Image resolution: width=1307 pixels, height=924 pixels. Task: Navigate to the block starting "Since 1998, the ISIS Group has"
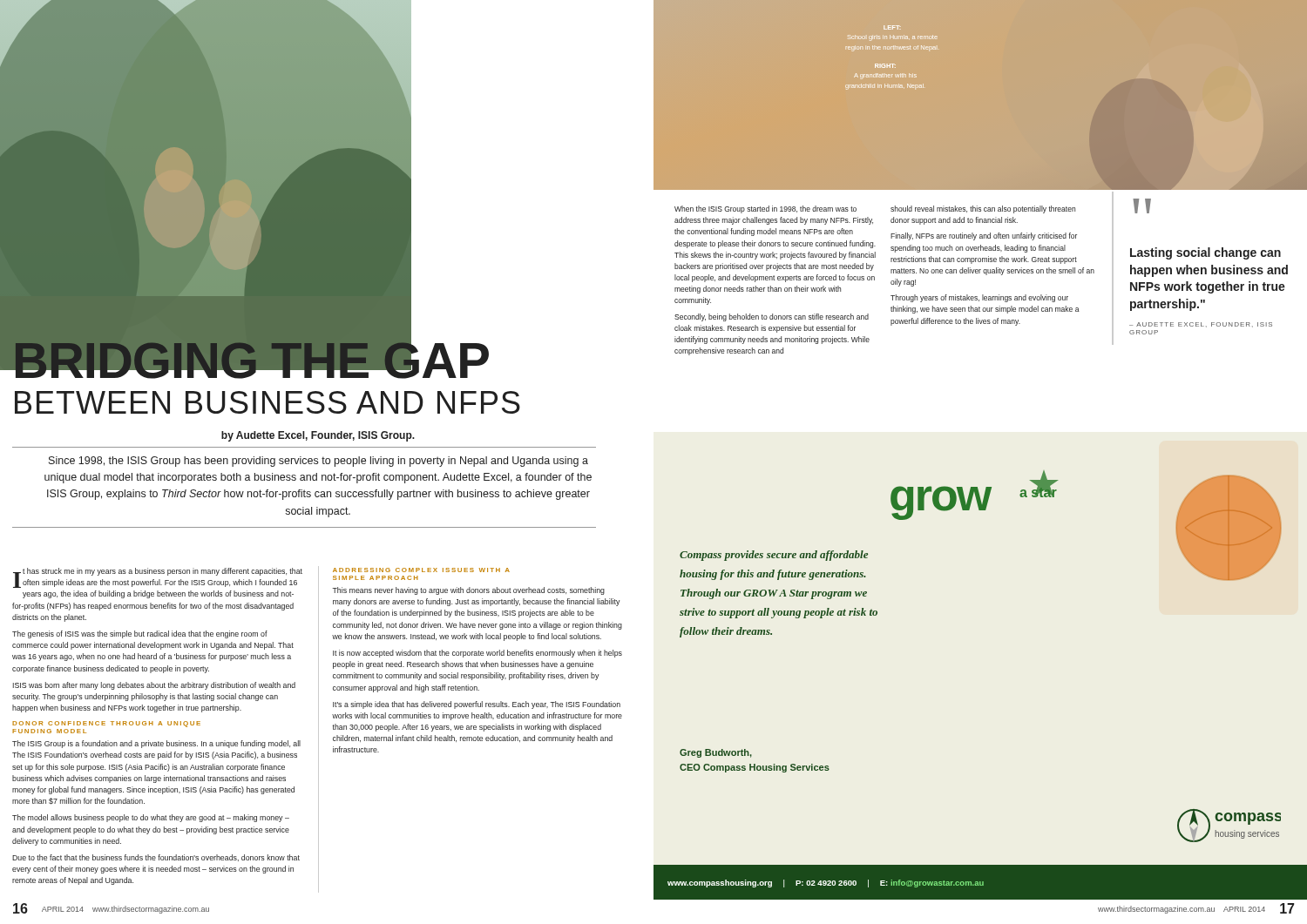pos(318,486)
